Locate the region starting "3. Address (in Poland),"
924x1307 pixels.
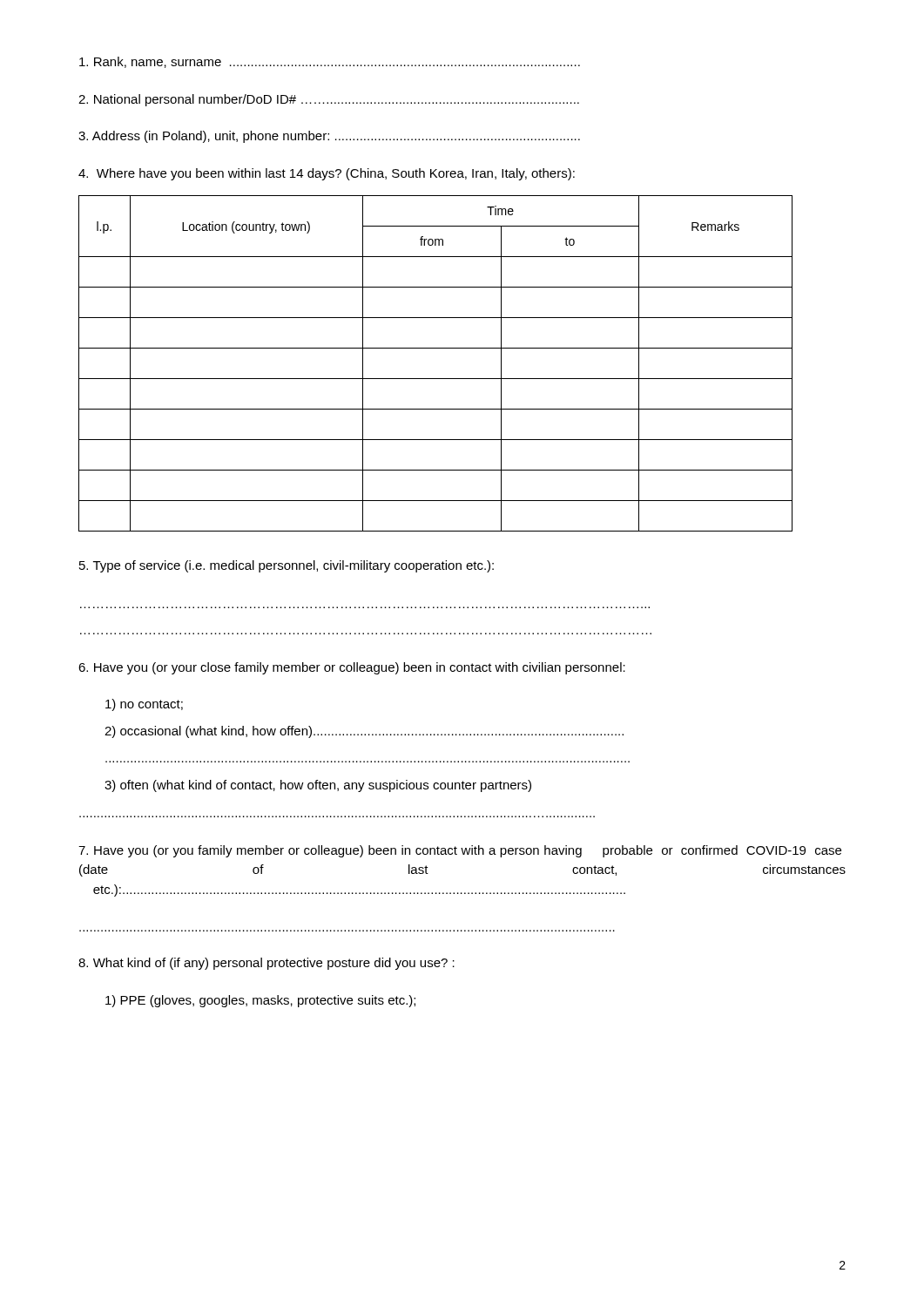coord(330,135)
